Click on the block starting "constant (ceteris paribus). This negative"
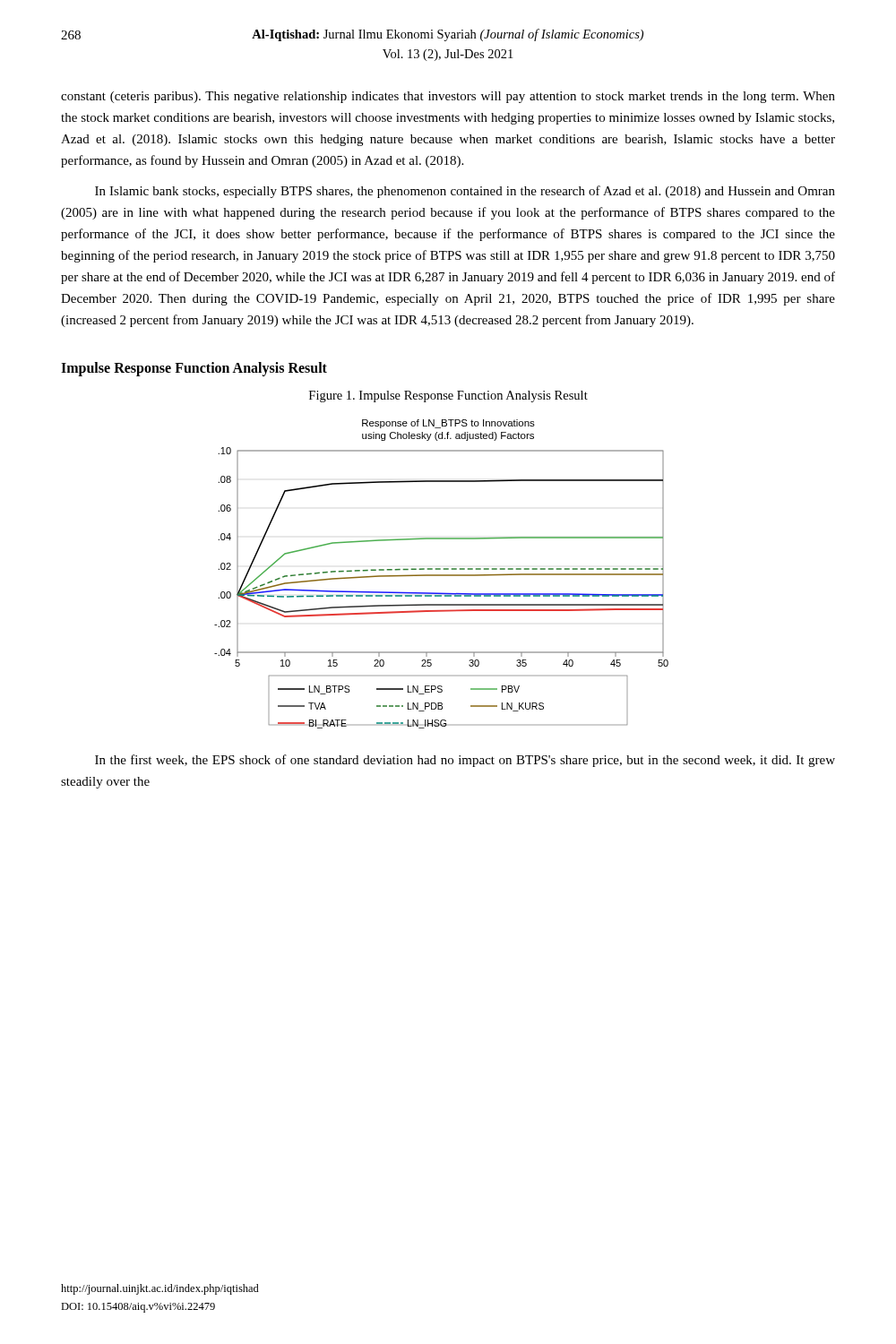The image size is (896, 1344). pyautogui.click(x=448, y=128)
